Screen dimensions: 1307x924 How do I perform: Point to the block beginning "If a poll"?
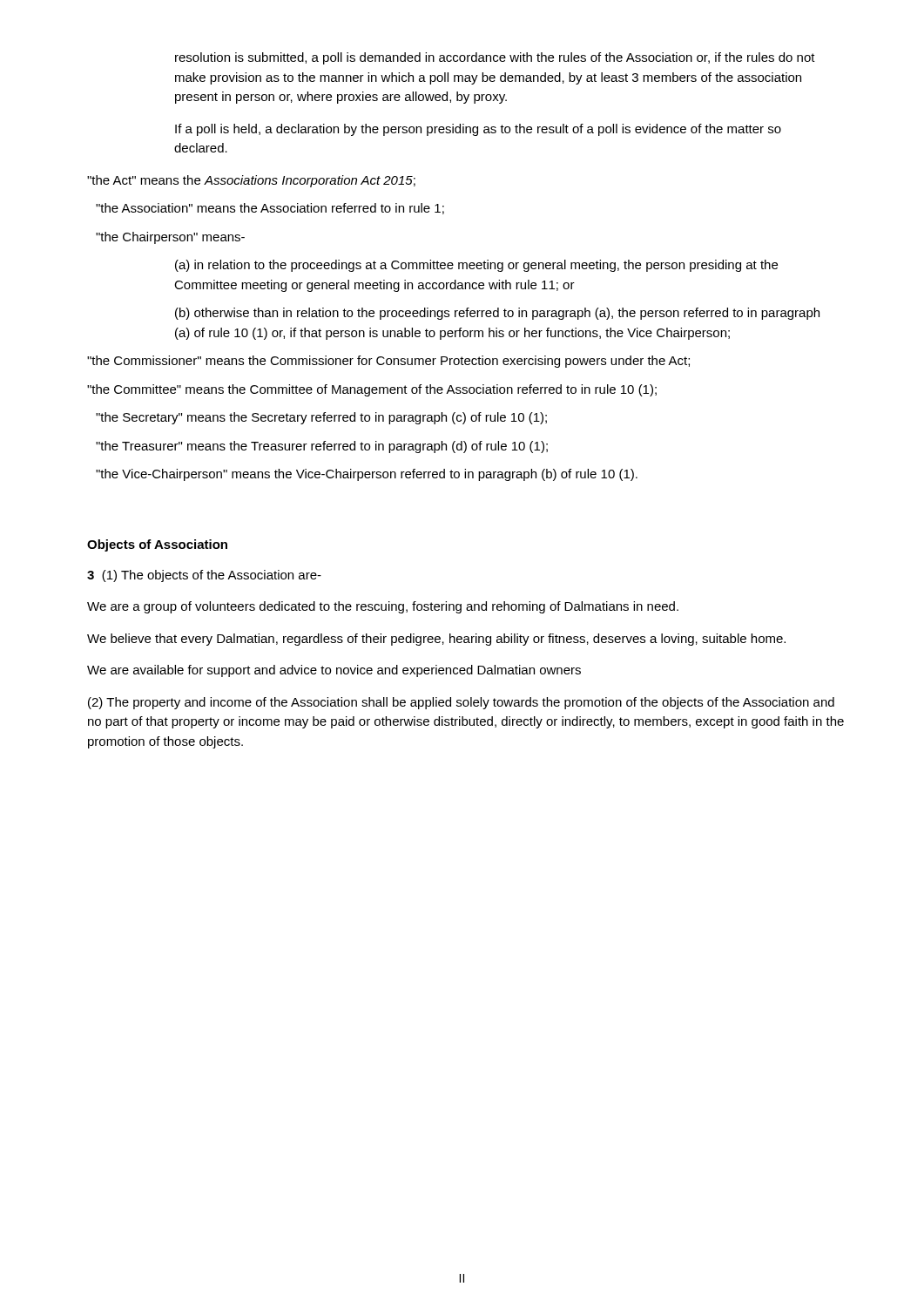tap(499, 139)
